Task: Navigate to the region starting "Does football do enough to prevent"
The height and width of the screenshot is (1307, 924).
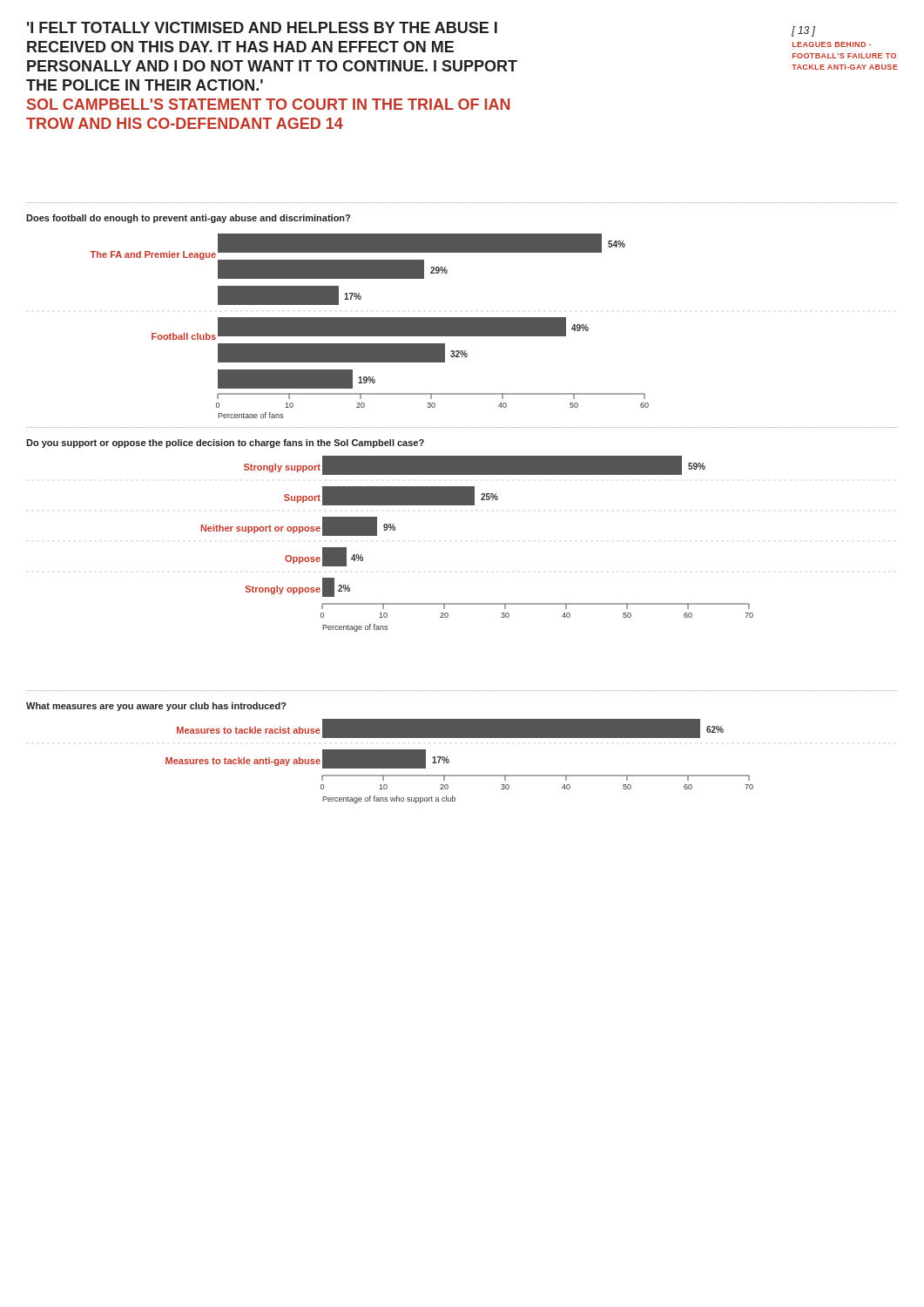Action: click(x=188, y=218)
